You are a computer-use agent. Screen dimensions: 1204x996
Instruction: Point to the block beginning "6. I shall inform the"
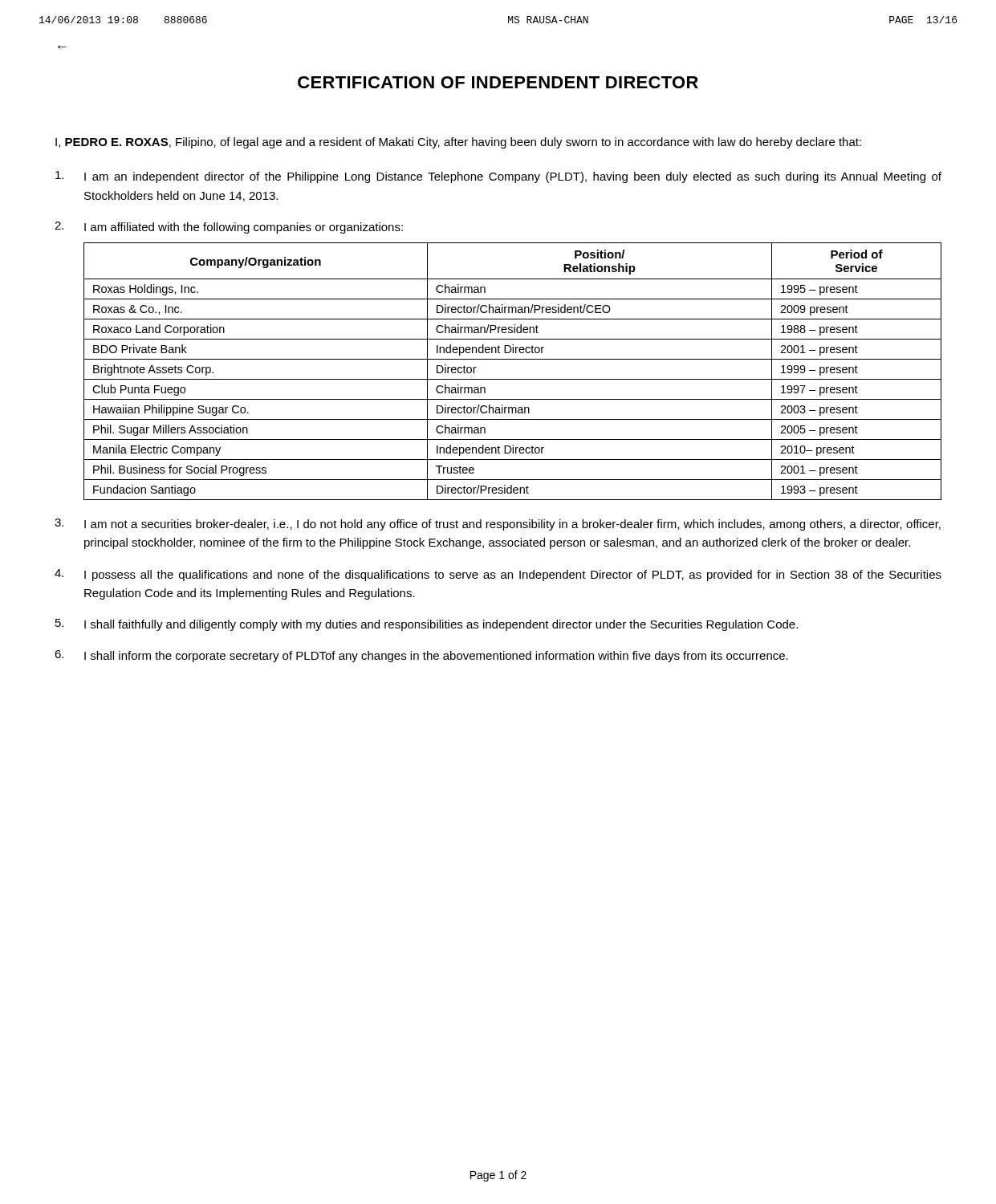tap(498, 656)
